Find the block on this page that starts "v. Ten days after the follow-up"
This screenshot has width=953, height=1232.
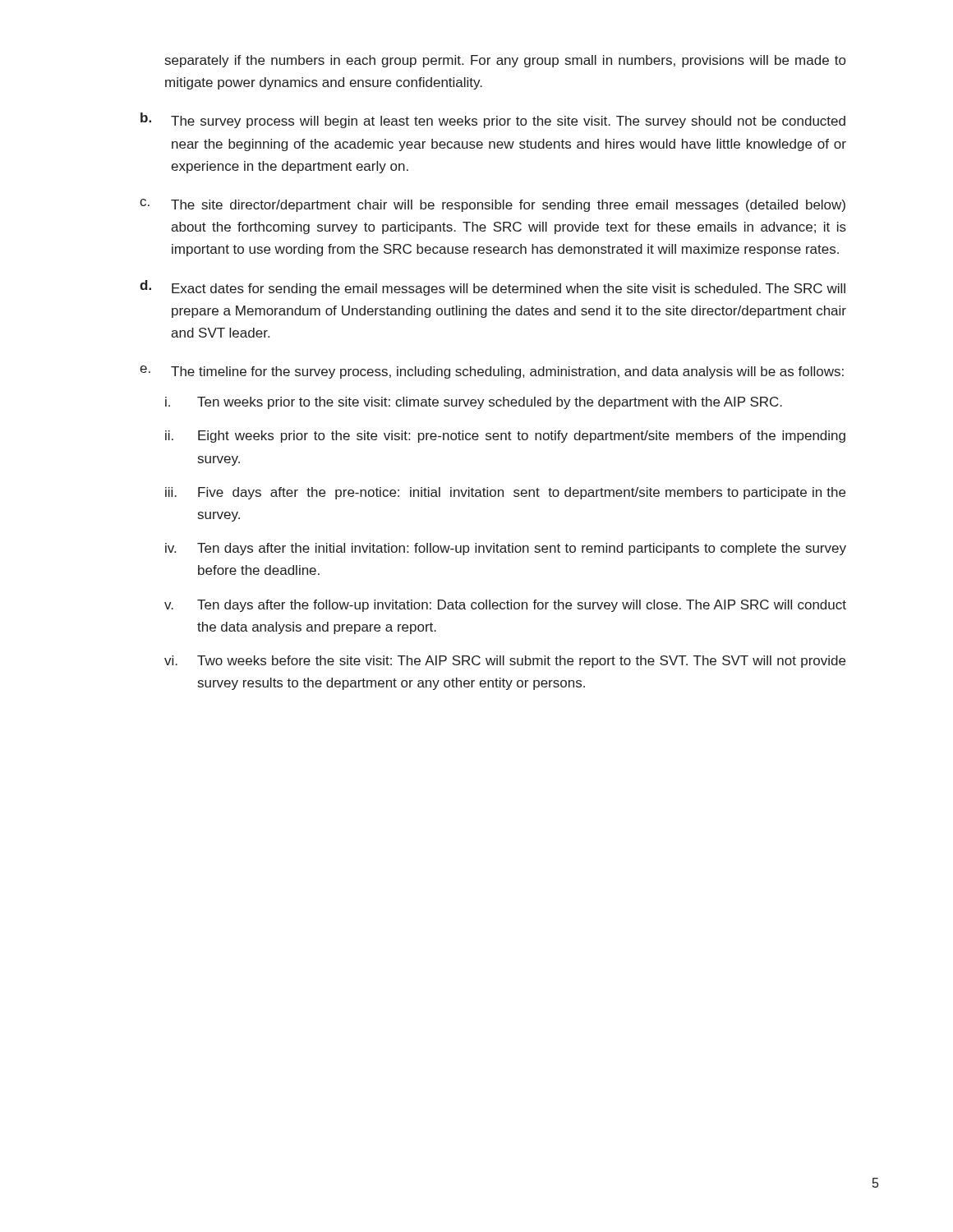[x=505, y=616]
